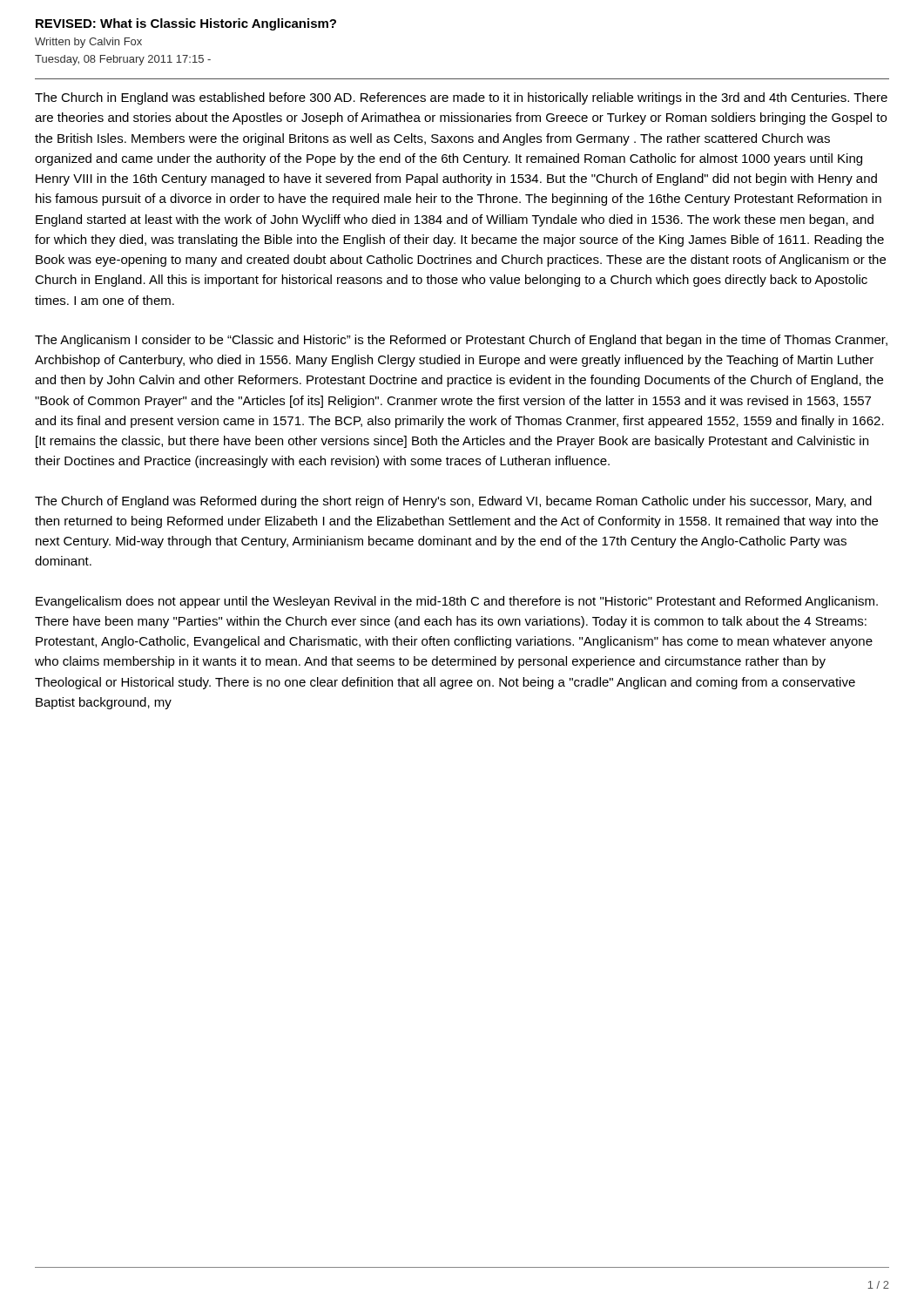Click on the text block with the text "The Anglicanism I consider to be"

[x=462, y=400]
